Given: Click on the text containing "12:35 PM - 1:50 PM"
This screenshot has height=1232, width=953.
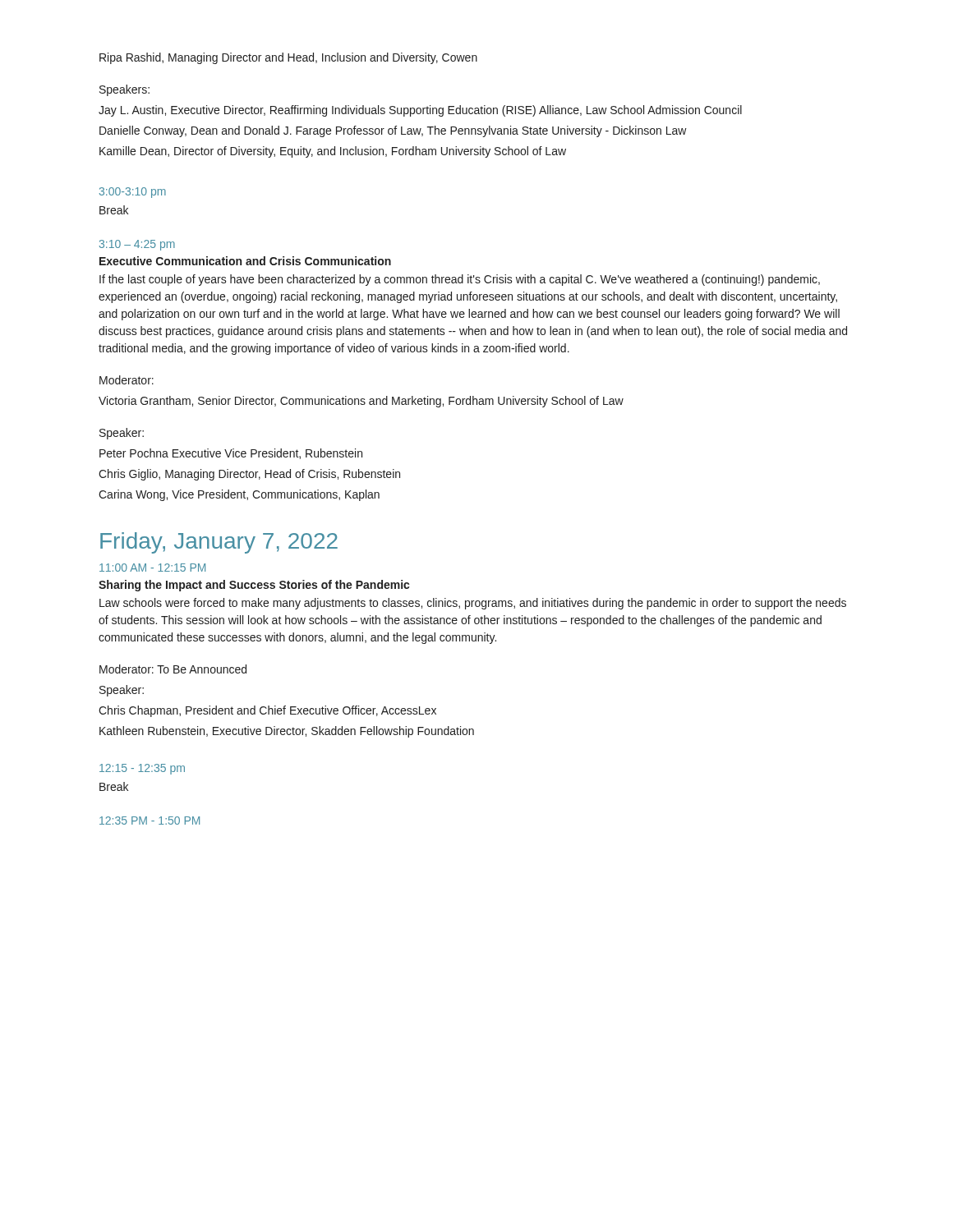Looking at the screenshot, I should [x=150, y=821].
